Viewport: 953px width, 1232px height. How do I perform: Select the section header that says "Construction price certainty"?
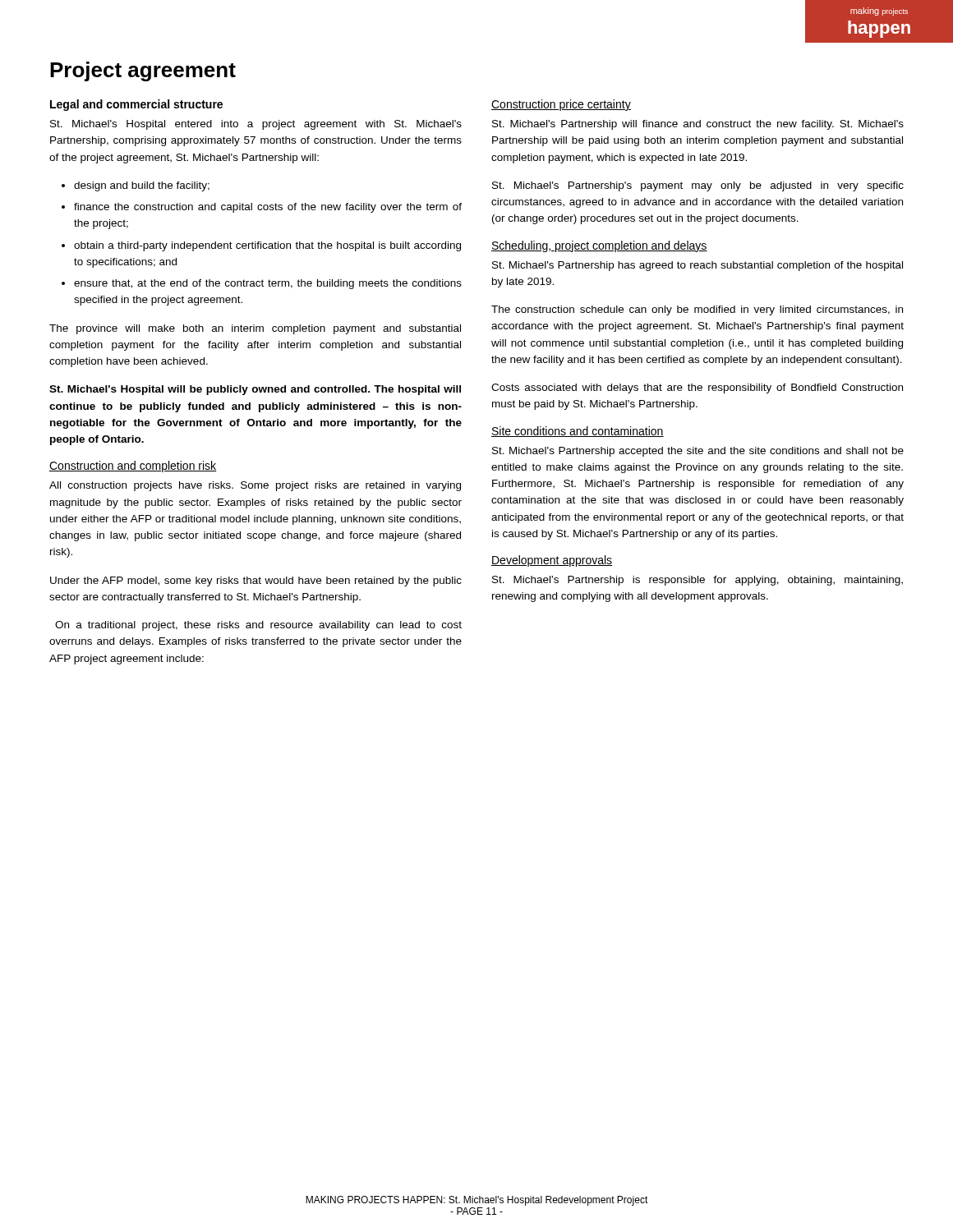pyautogui.click(x=561, y=104)
